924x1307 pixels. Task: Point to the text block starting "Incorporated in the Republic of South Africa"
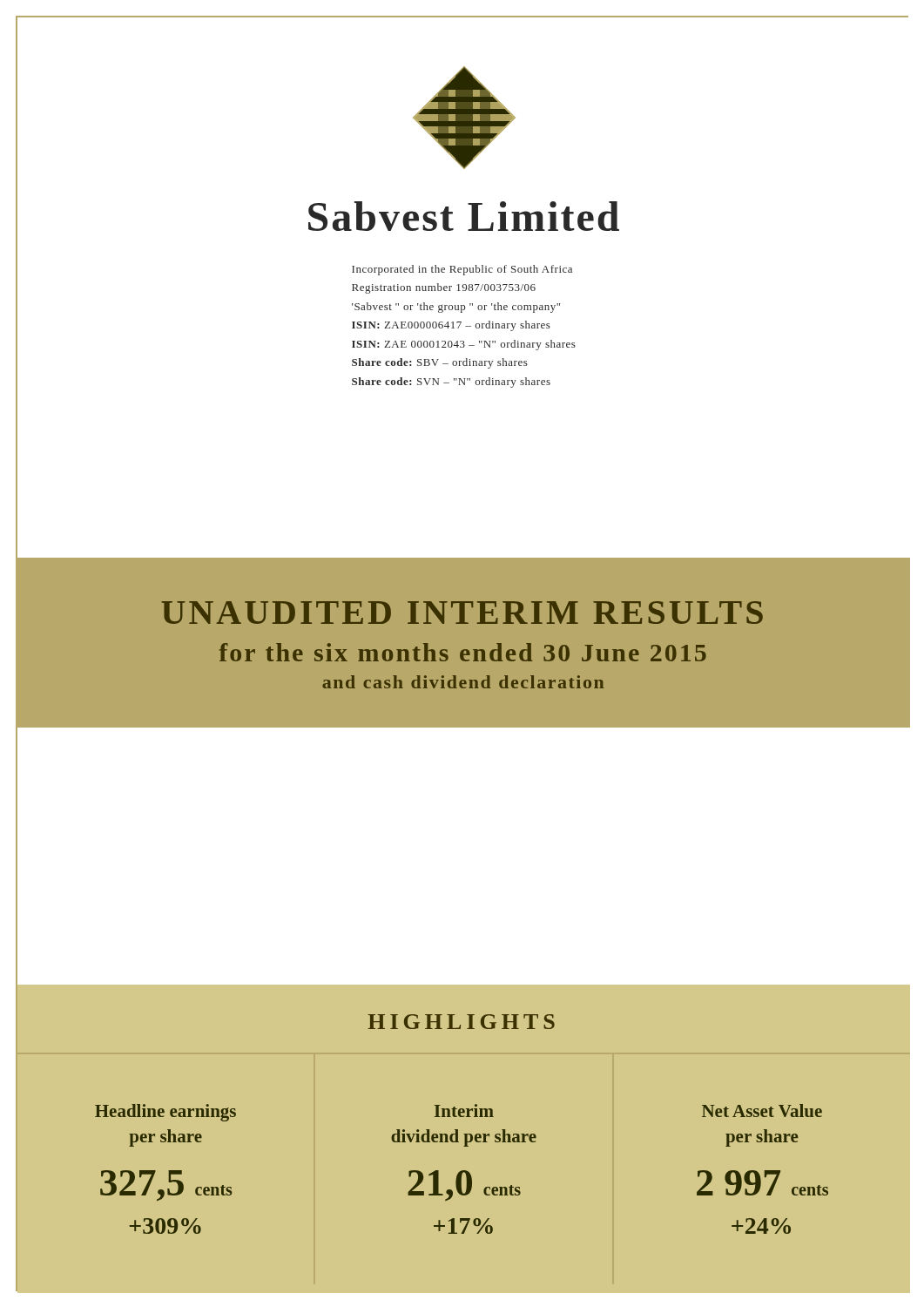coord(464,325)
